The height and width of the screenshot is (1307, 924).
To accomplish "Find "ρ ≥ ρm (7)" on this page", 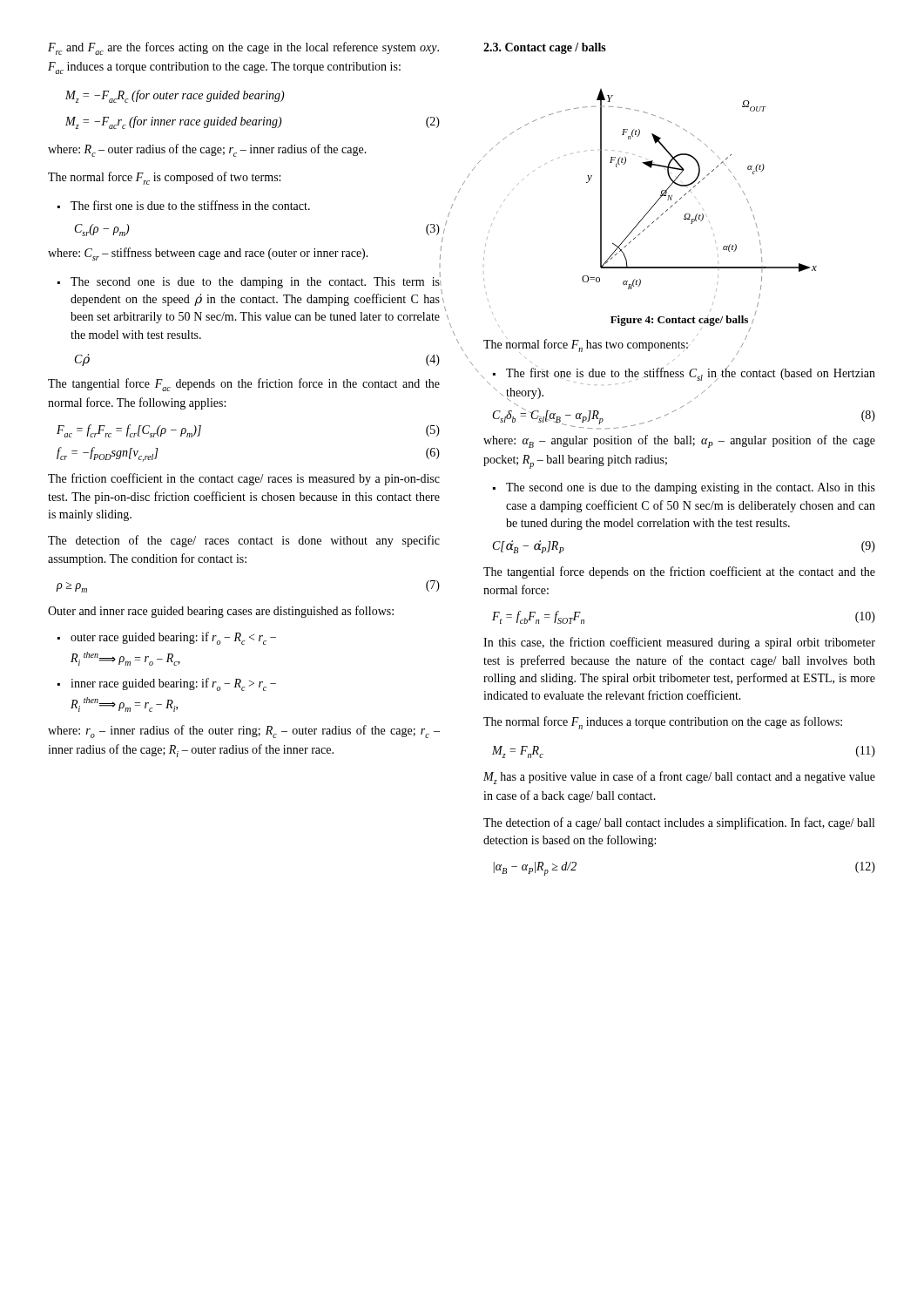I will pos(69,586).
